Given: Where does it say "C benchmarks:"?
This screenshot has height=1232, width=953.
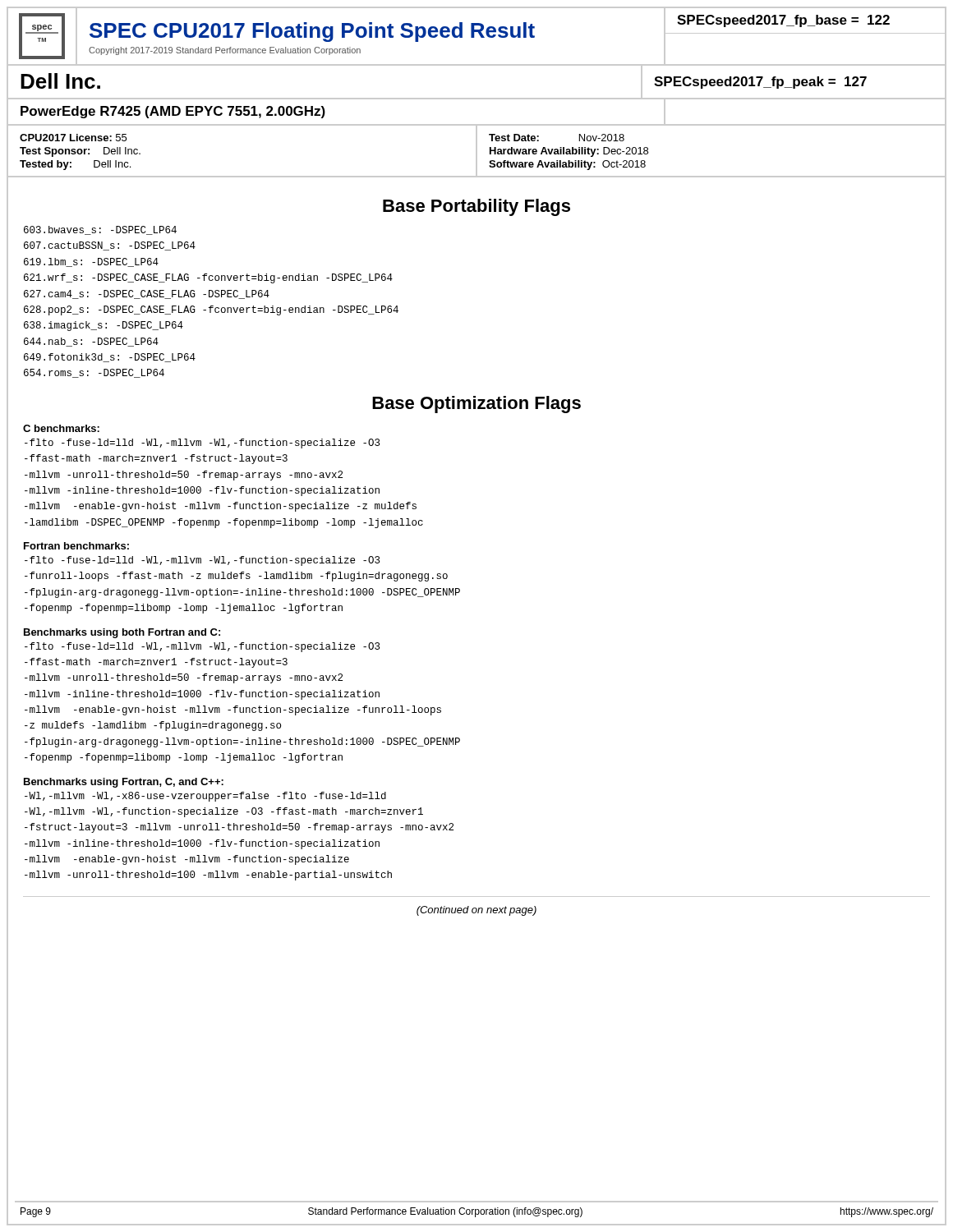Looking at the screenshot, I should [x=62, y=428].
